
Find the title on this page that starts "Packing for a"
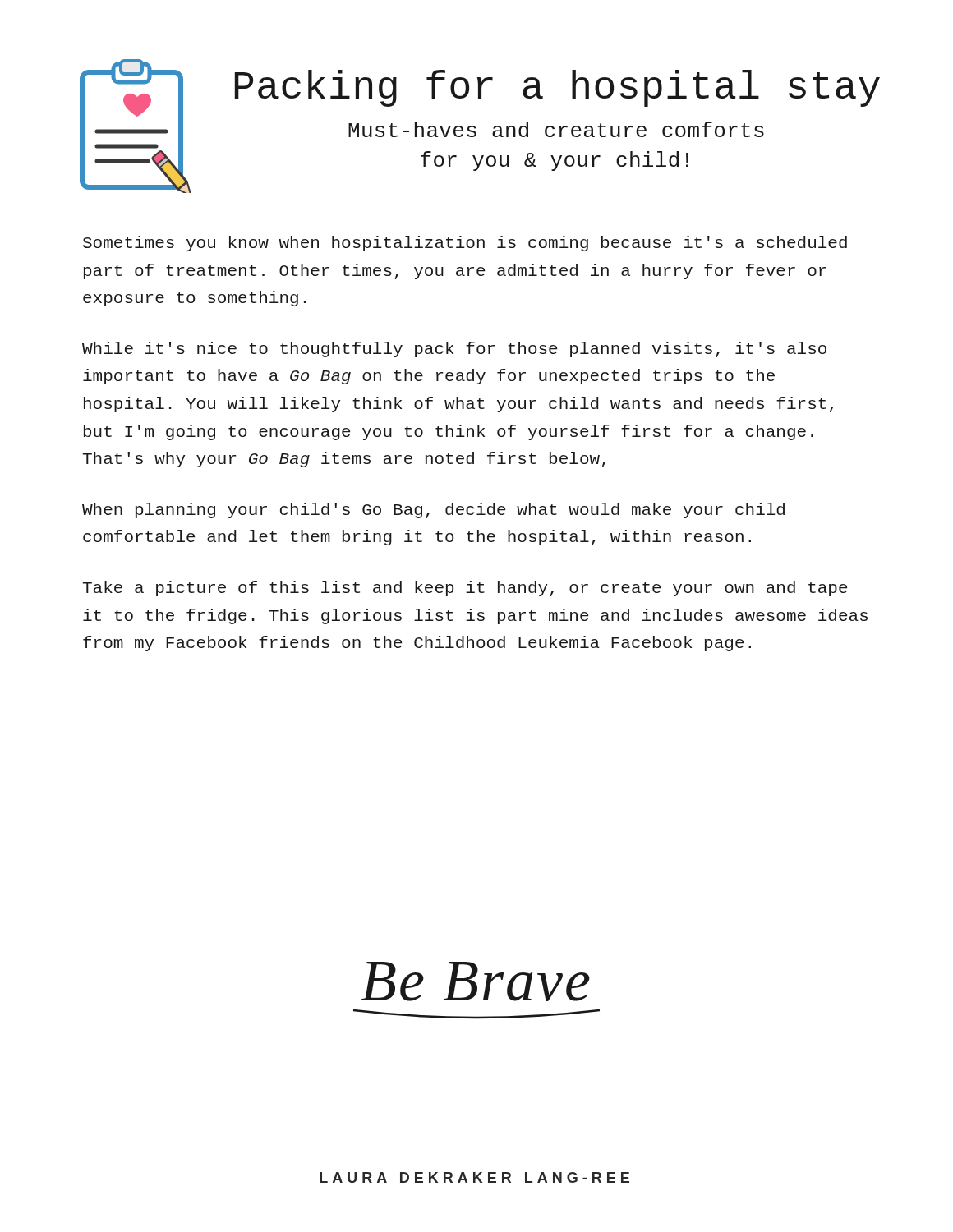[557, 121]
